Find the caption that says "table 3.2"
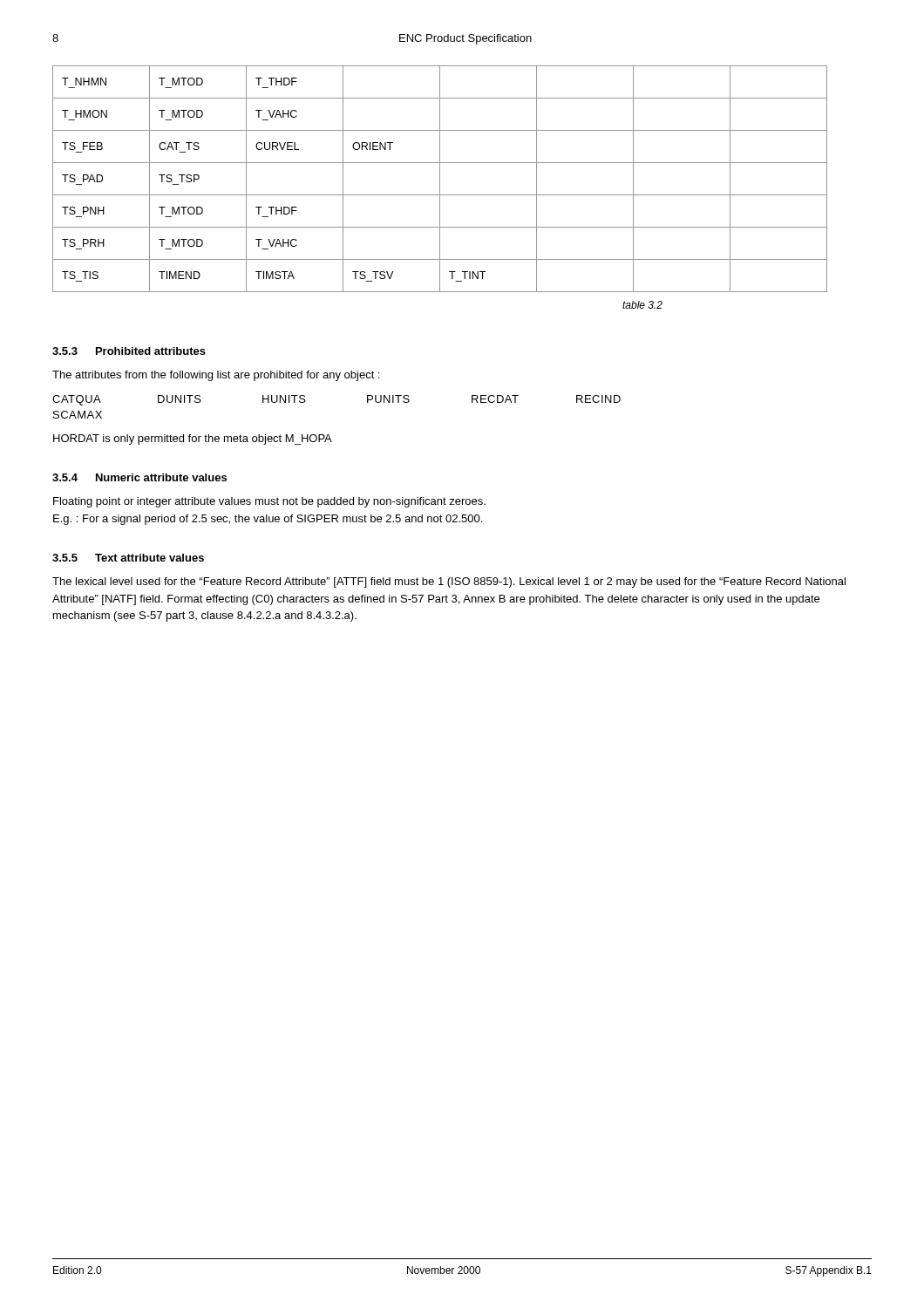Image resolution: width=924 pixels, height=1308 pixels. coord(642,305)
